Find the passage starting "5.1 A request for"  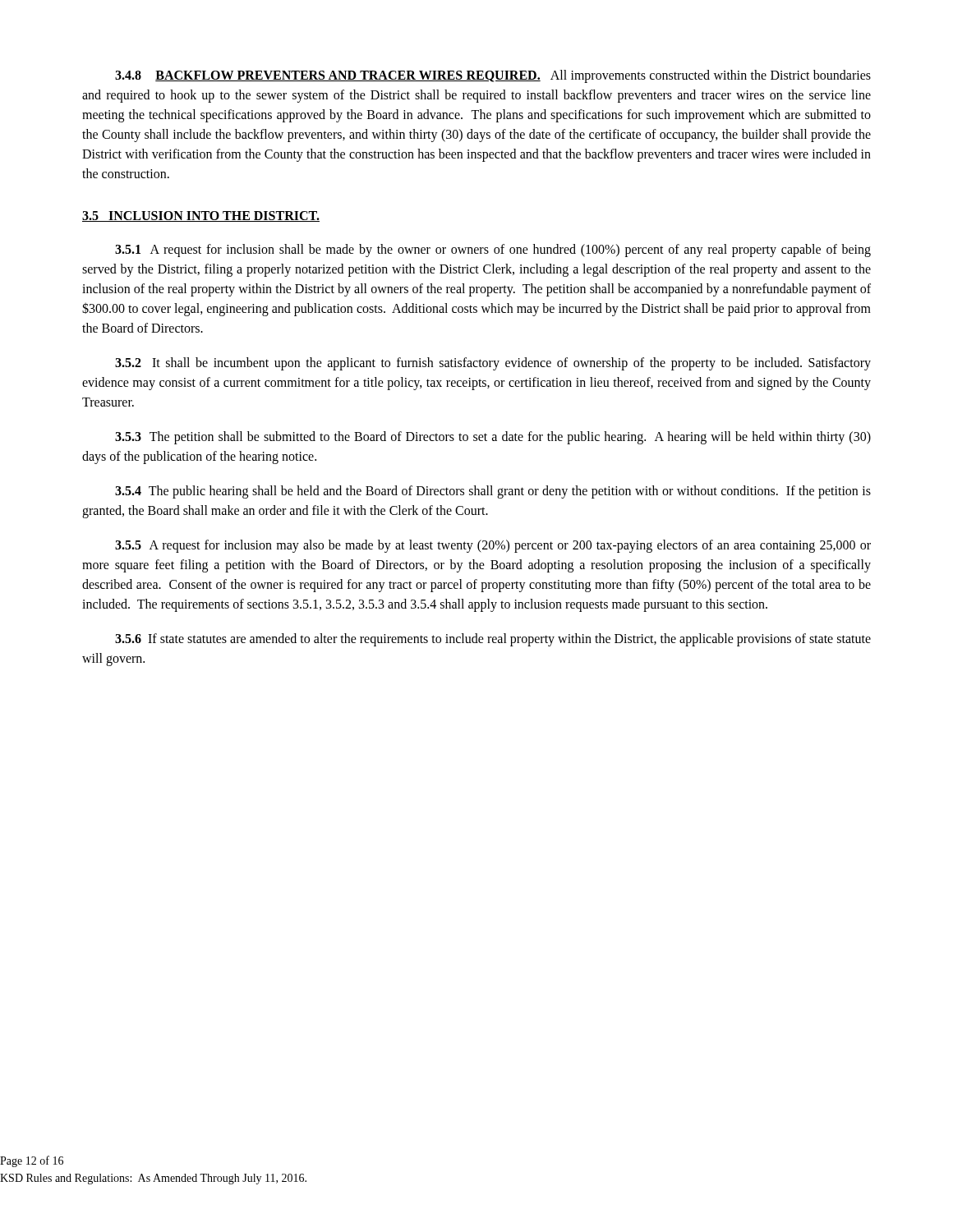click(476, 289)
